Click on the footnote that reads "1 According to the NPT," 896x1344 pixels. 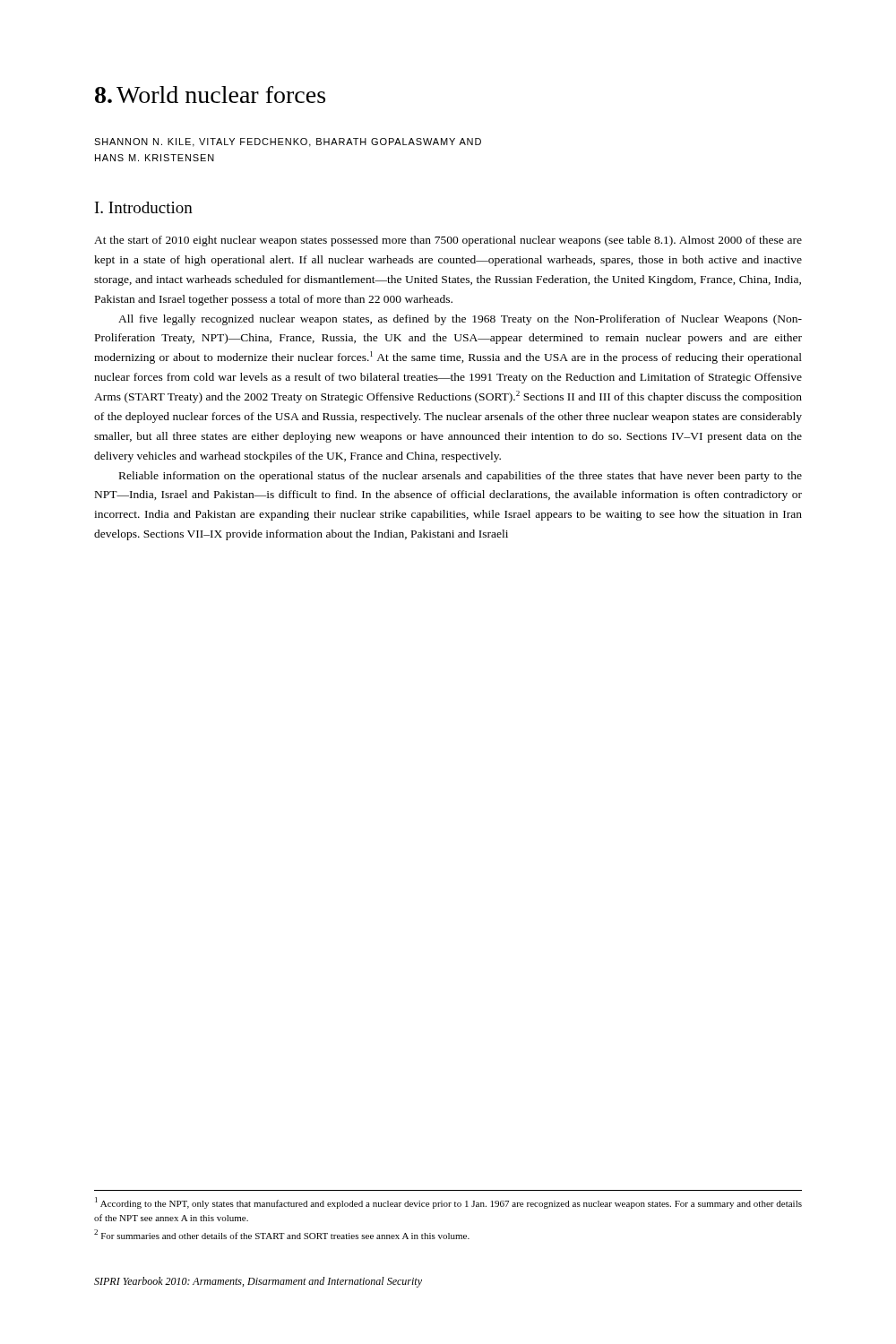pos(448,1209)
